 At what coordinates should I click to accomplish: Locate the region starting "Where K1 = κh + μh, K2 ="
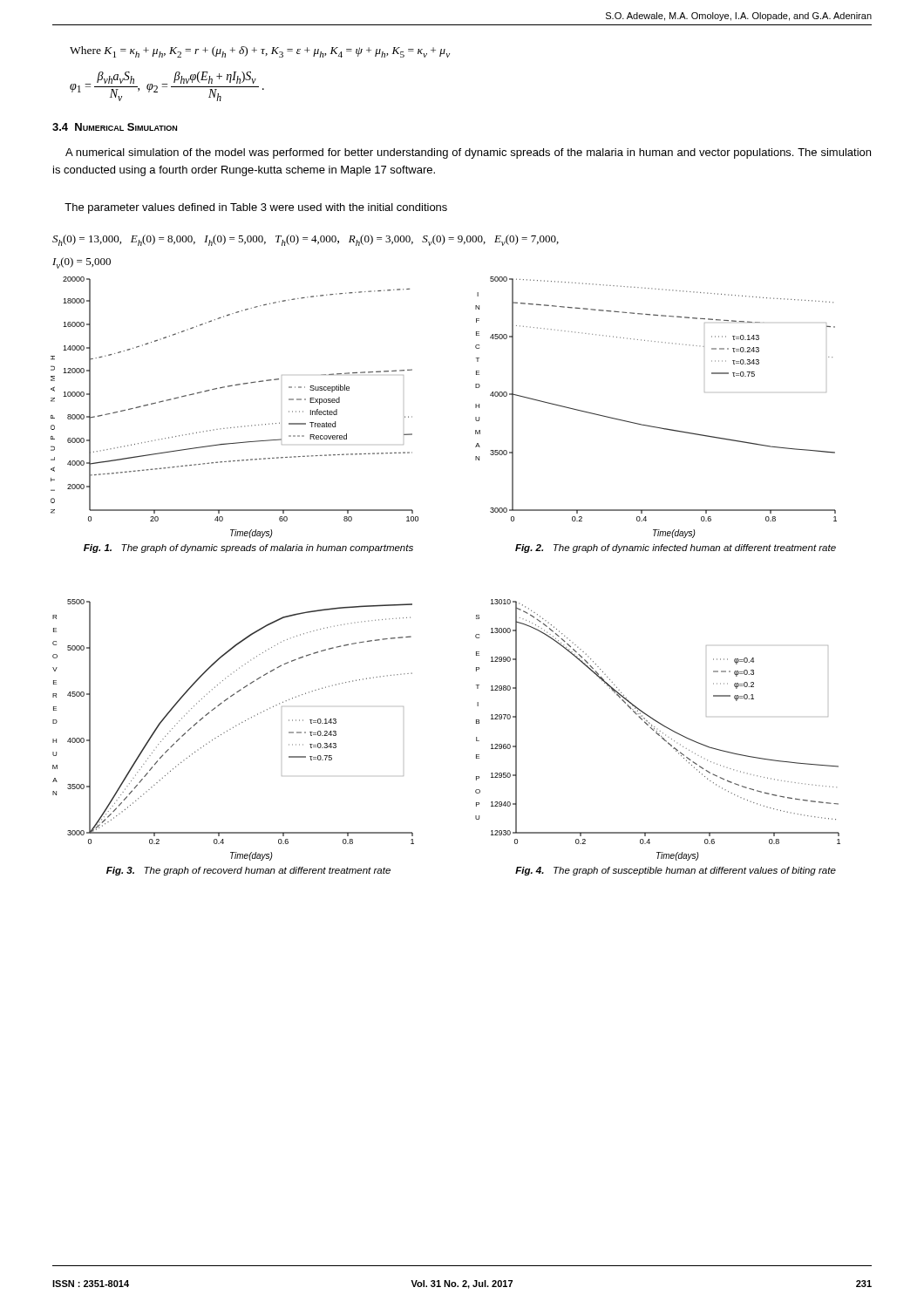(x=260, y=51)
